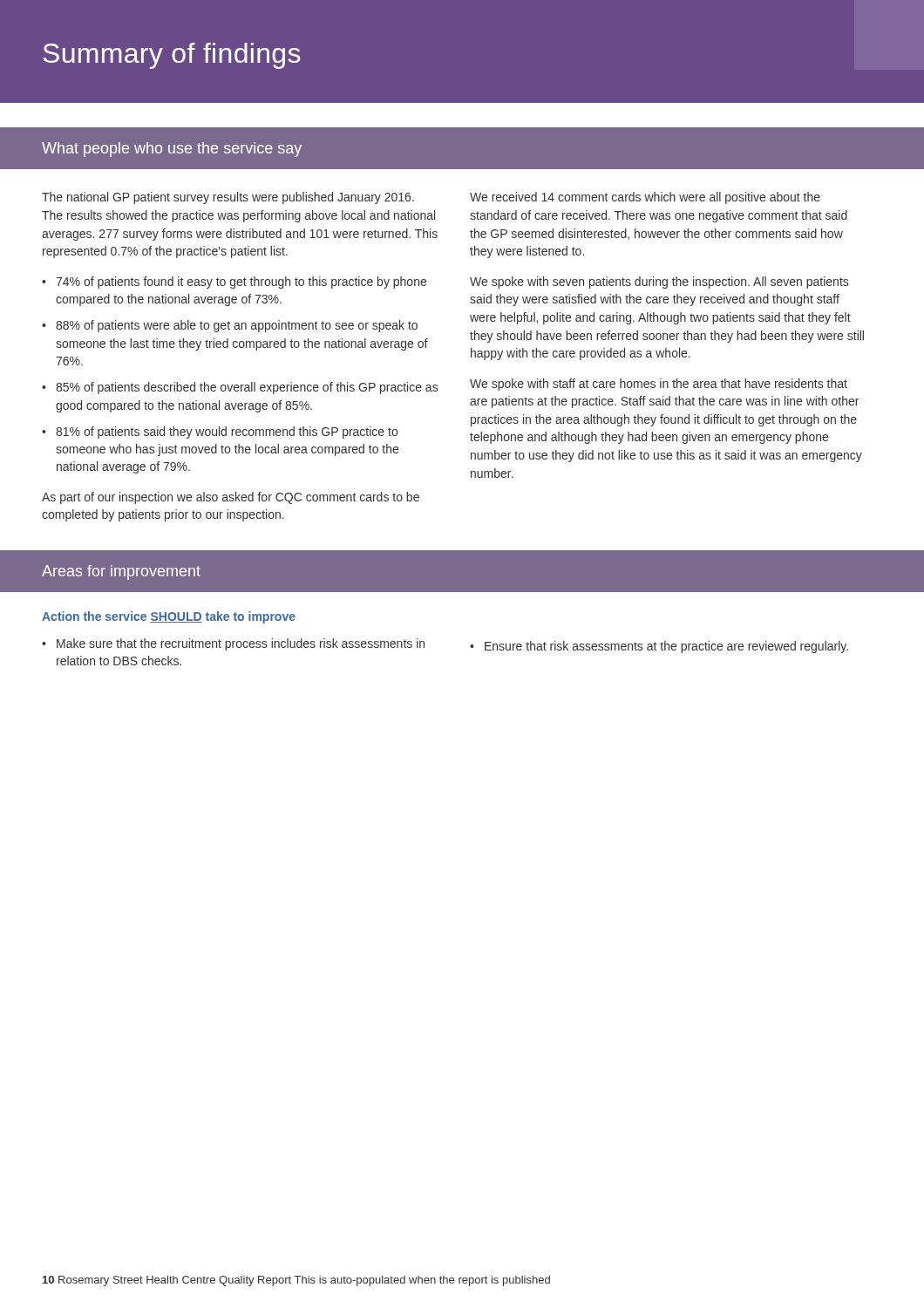Find the block on this page that starts "• Make sure"
924x1308 pixels.
click(234, 651)
